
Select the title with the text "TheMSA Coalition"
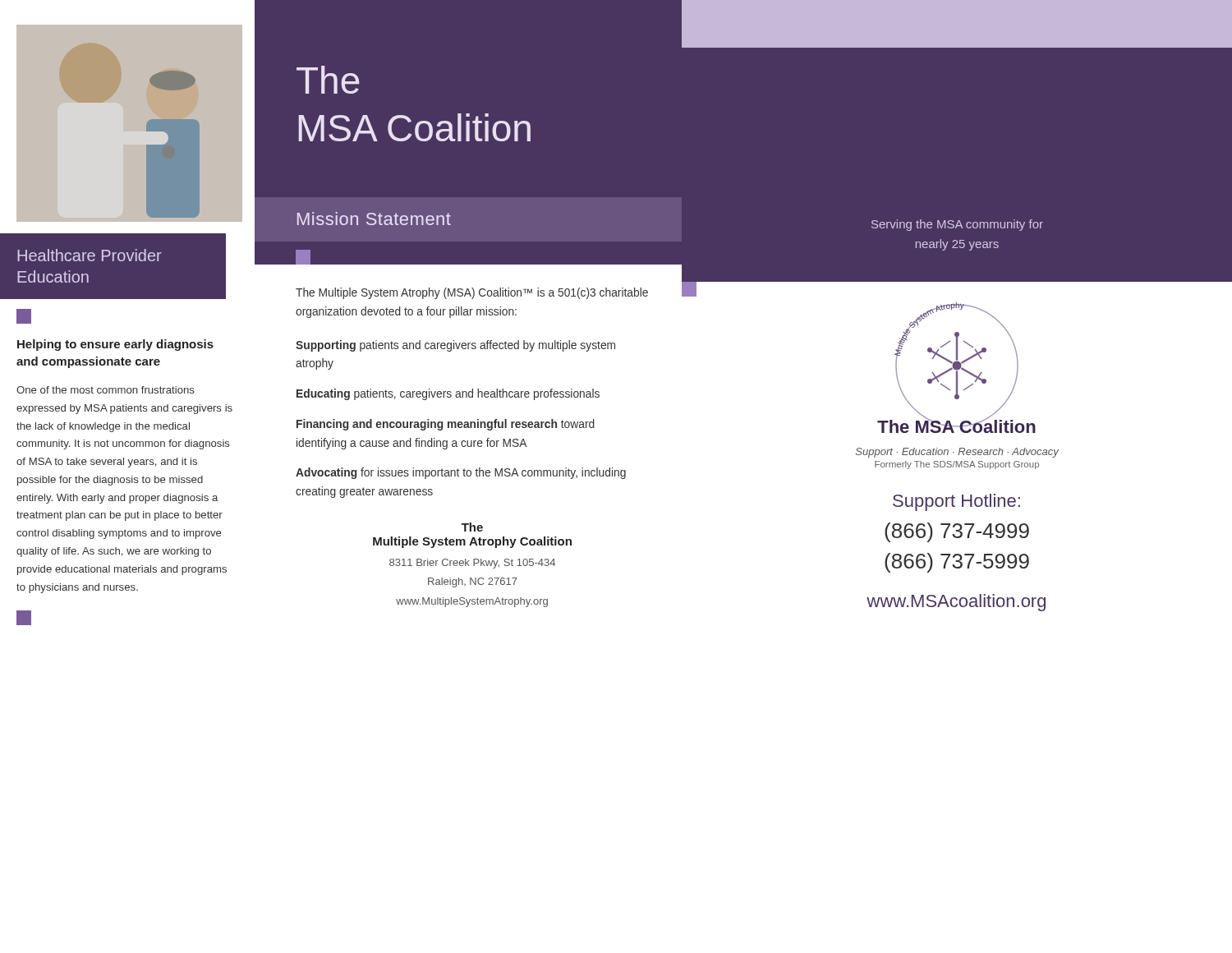[414, 104]
